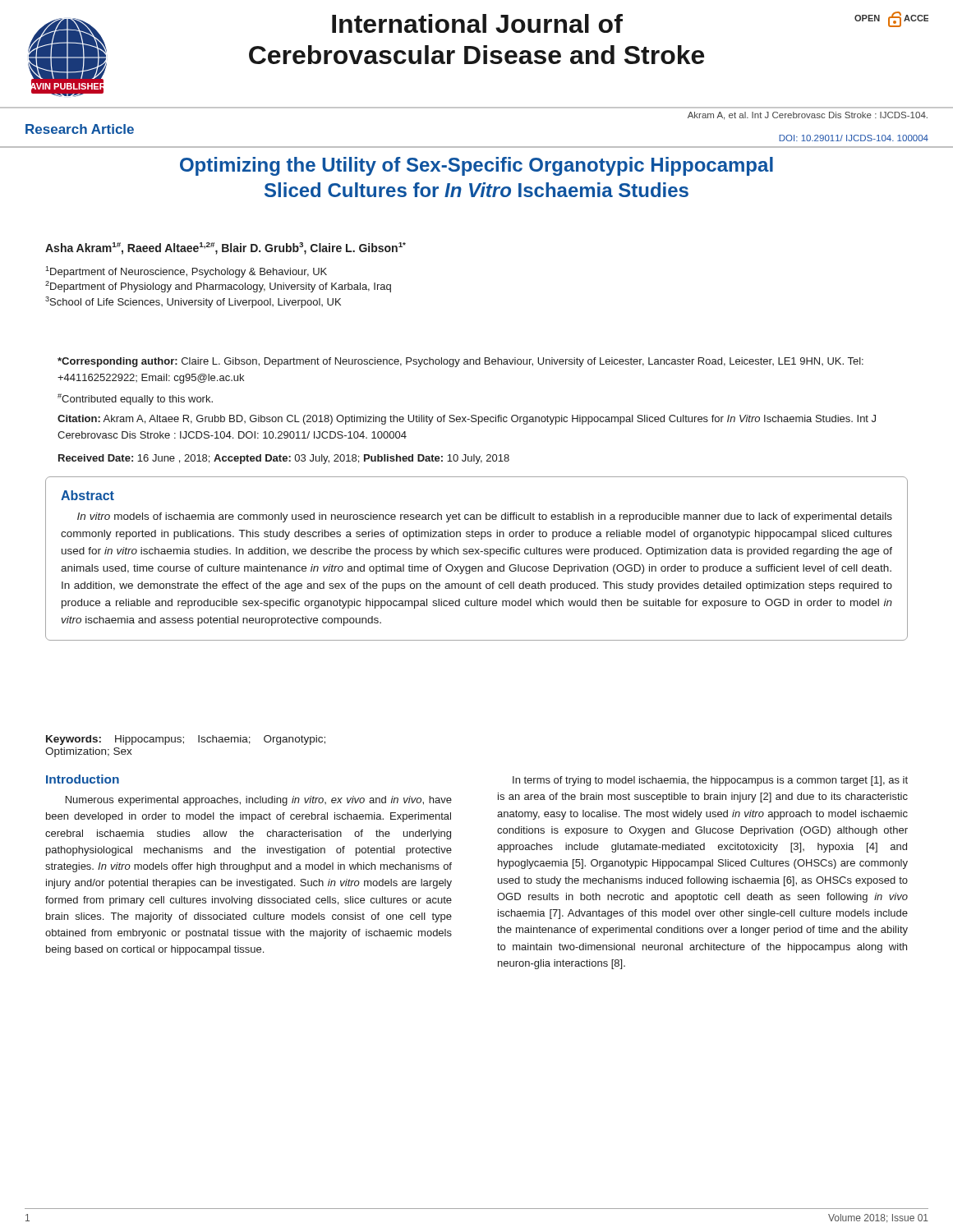Click the passage that begins "1Department of Neuroscience, Psychology &"

coord(186,271)
